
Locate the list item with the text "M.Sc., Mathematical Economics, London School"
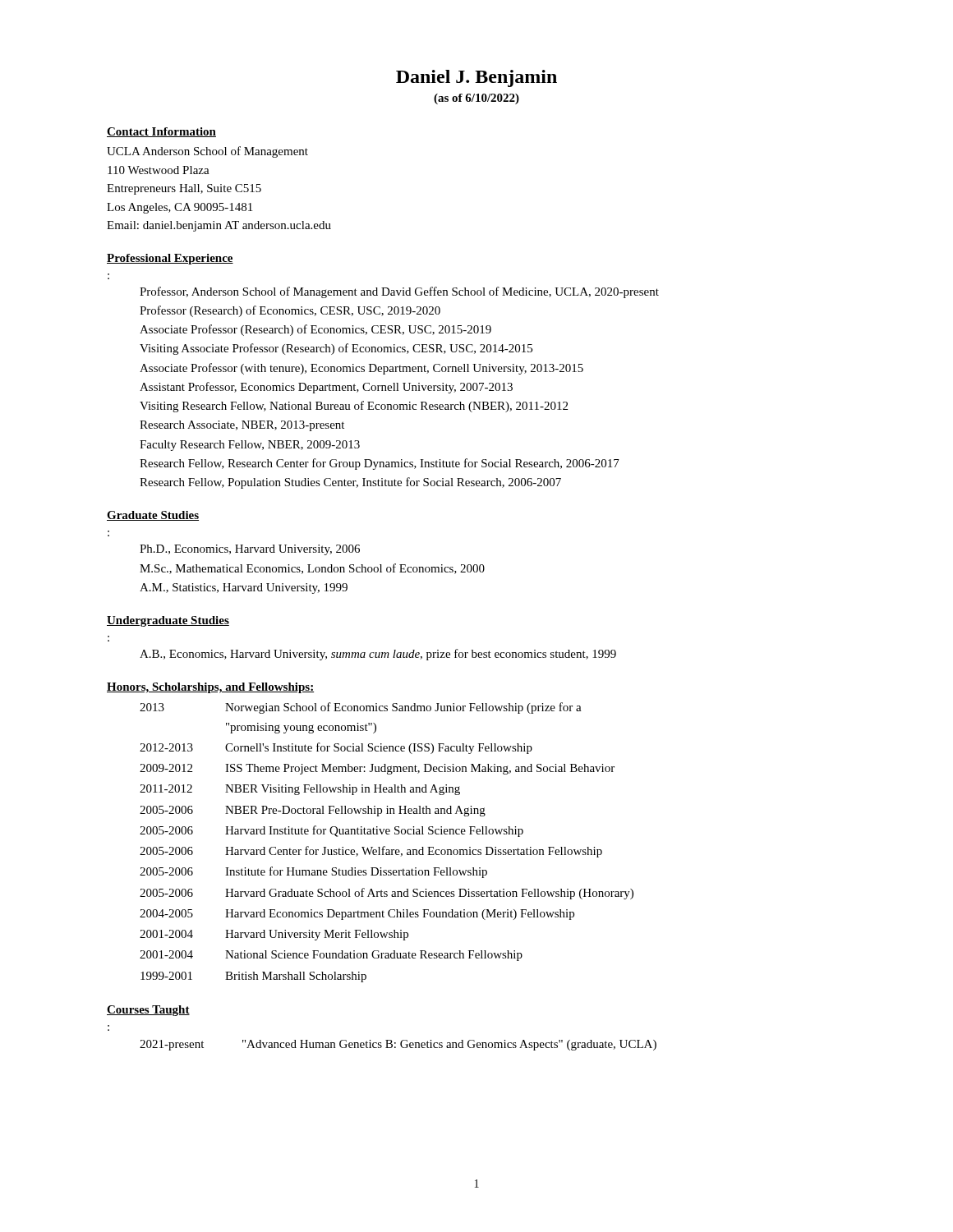pos(312,568)
